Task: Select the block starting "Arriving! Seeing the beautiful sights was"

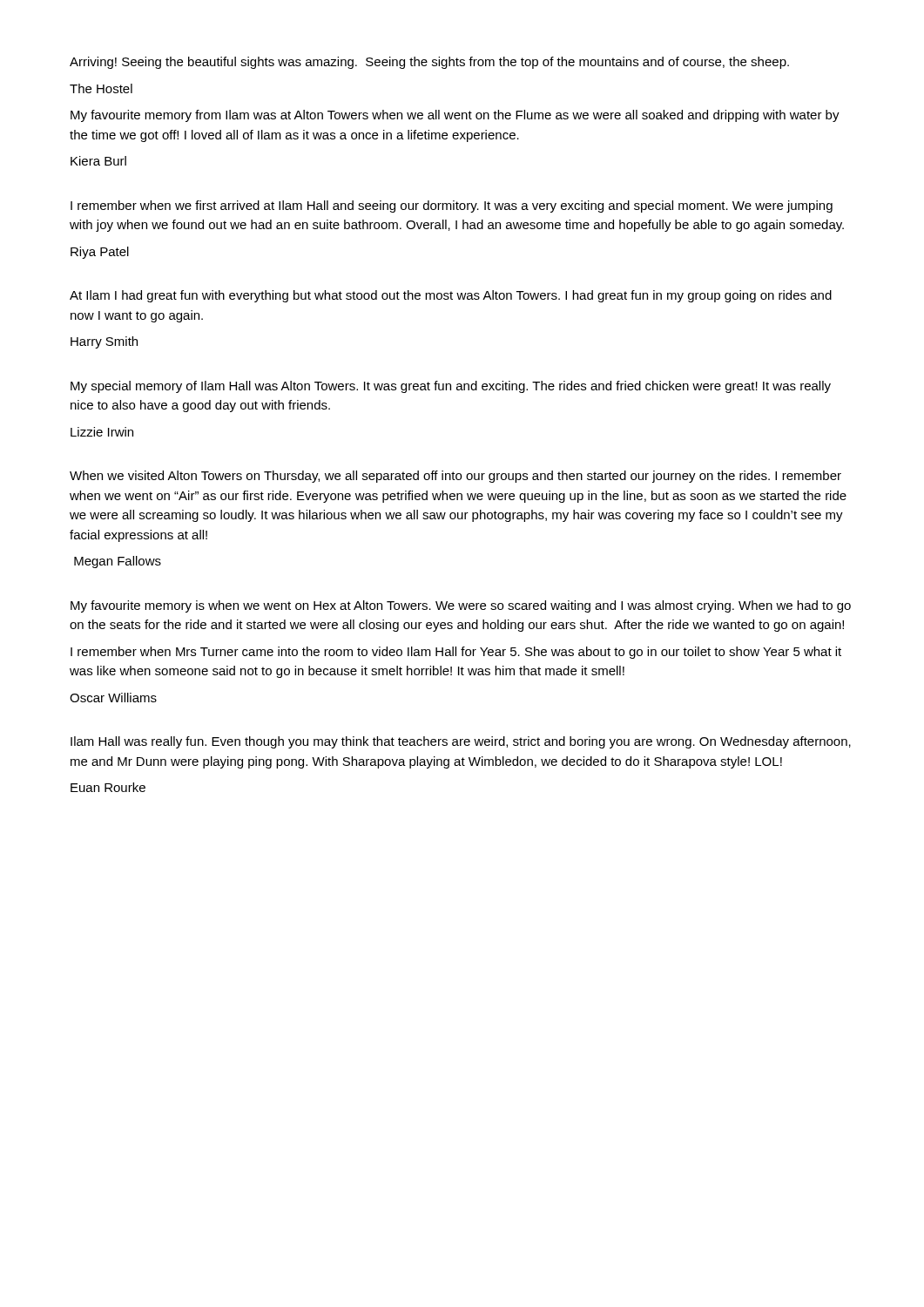Action: click(462, 62)
